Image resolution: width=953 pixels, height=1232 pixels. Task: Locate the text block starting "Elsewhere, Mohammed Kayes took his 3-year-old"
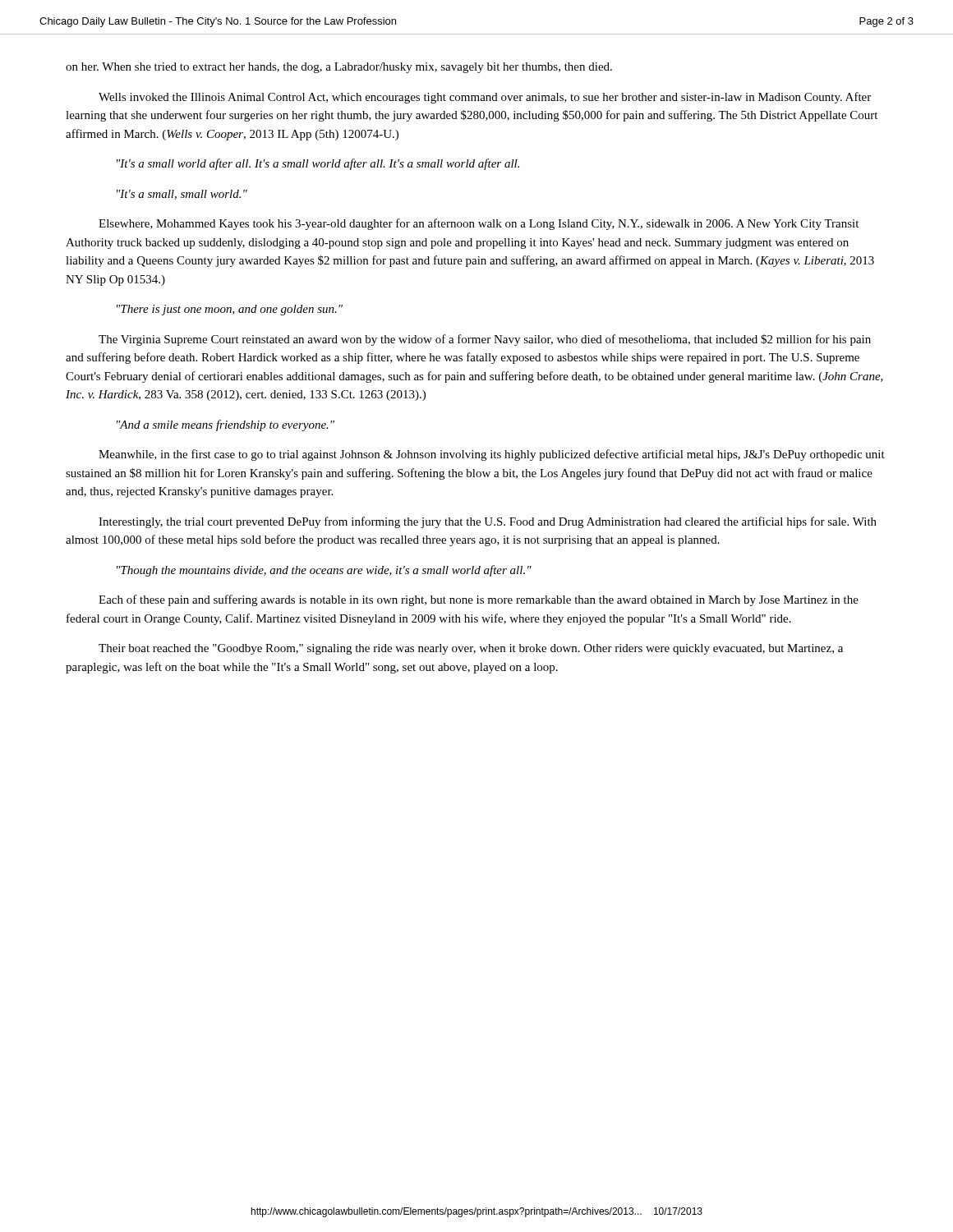pyautogui.click(x=470, y=251)
